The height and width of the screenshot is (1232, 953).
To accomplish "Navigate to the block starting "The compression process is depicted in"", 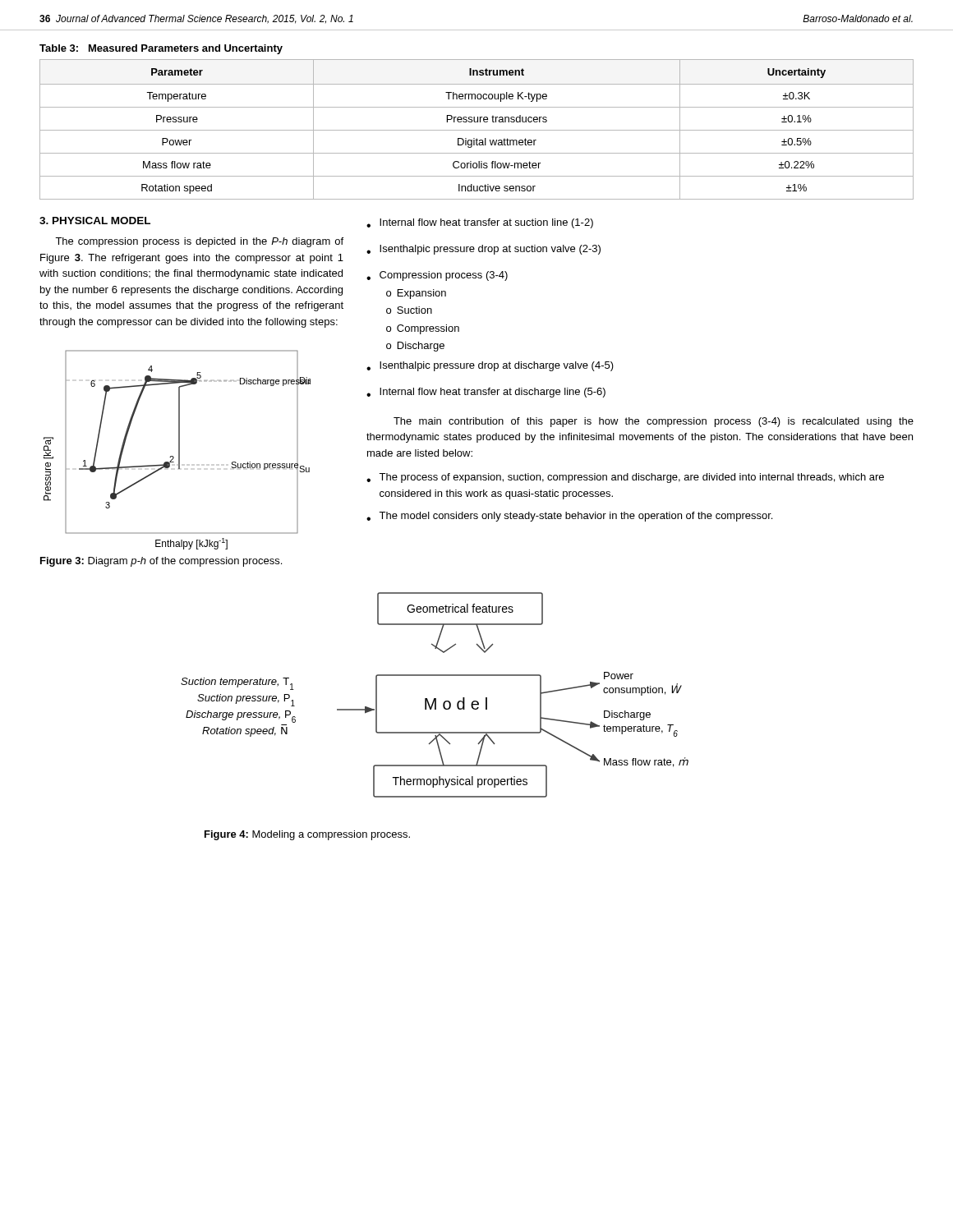I will pos(191,281).
